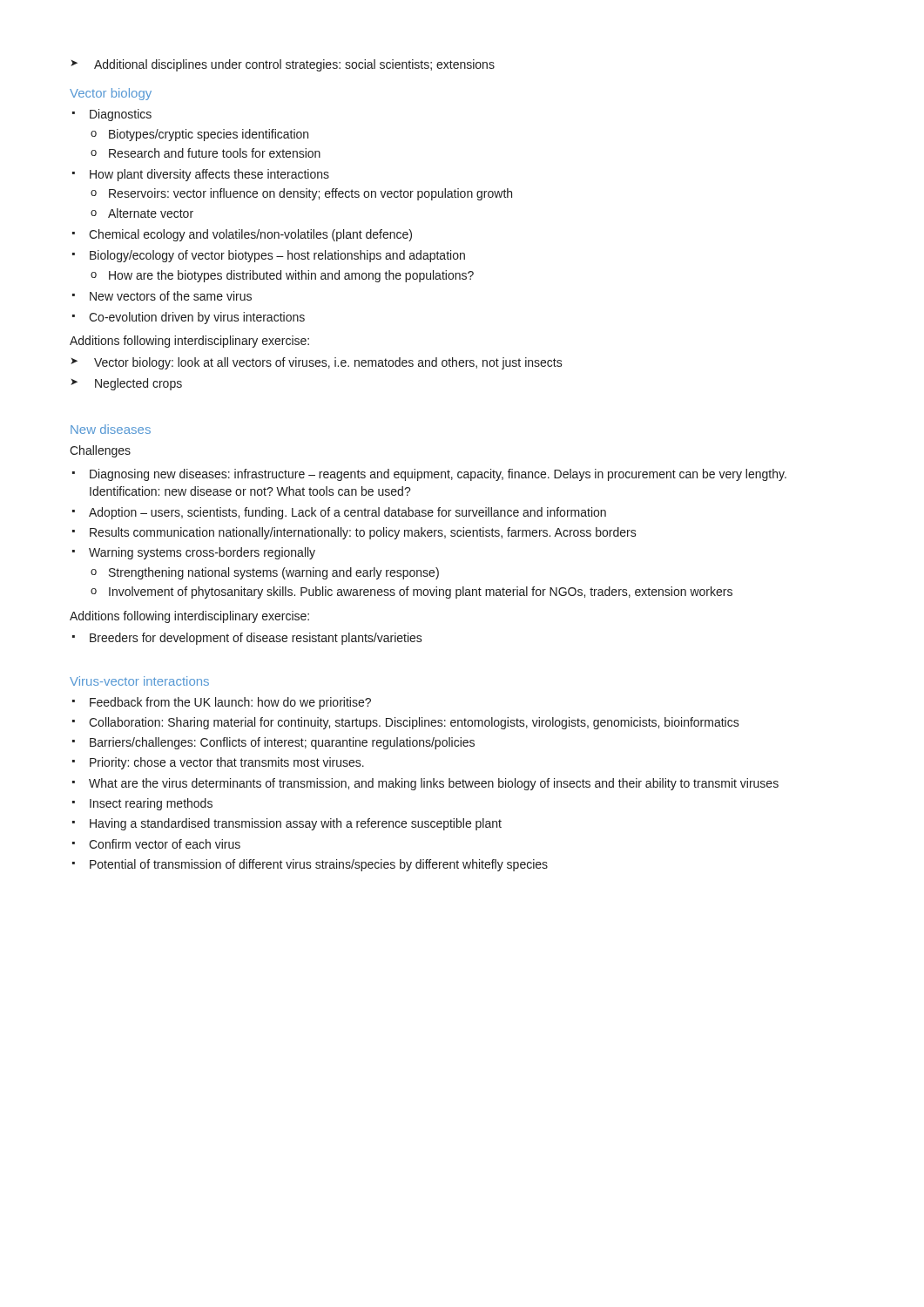
Task: Click the passage that begins "Feedback from the UK"
Action: tap(222, 703)
